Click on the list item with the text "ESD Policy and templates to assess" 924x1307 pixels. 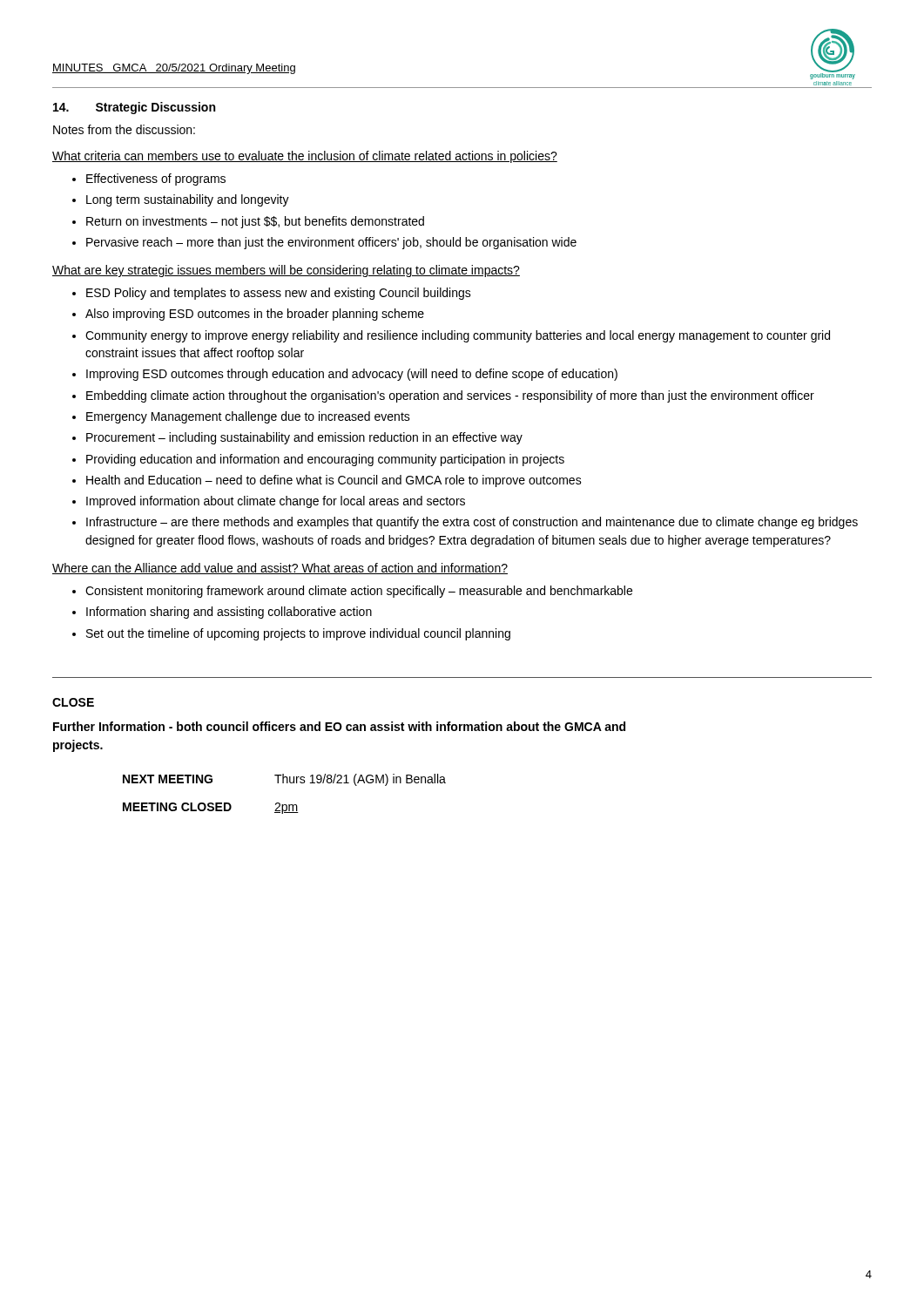point(278,293)
